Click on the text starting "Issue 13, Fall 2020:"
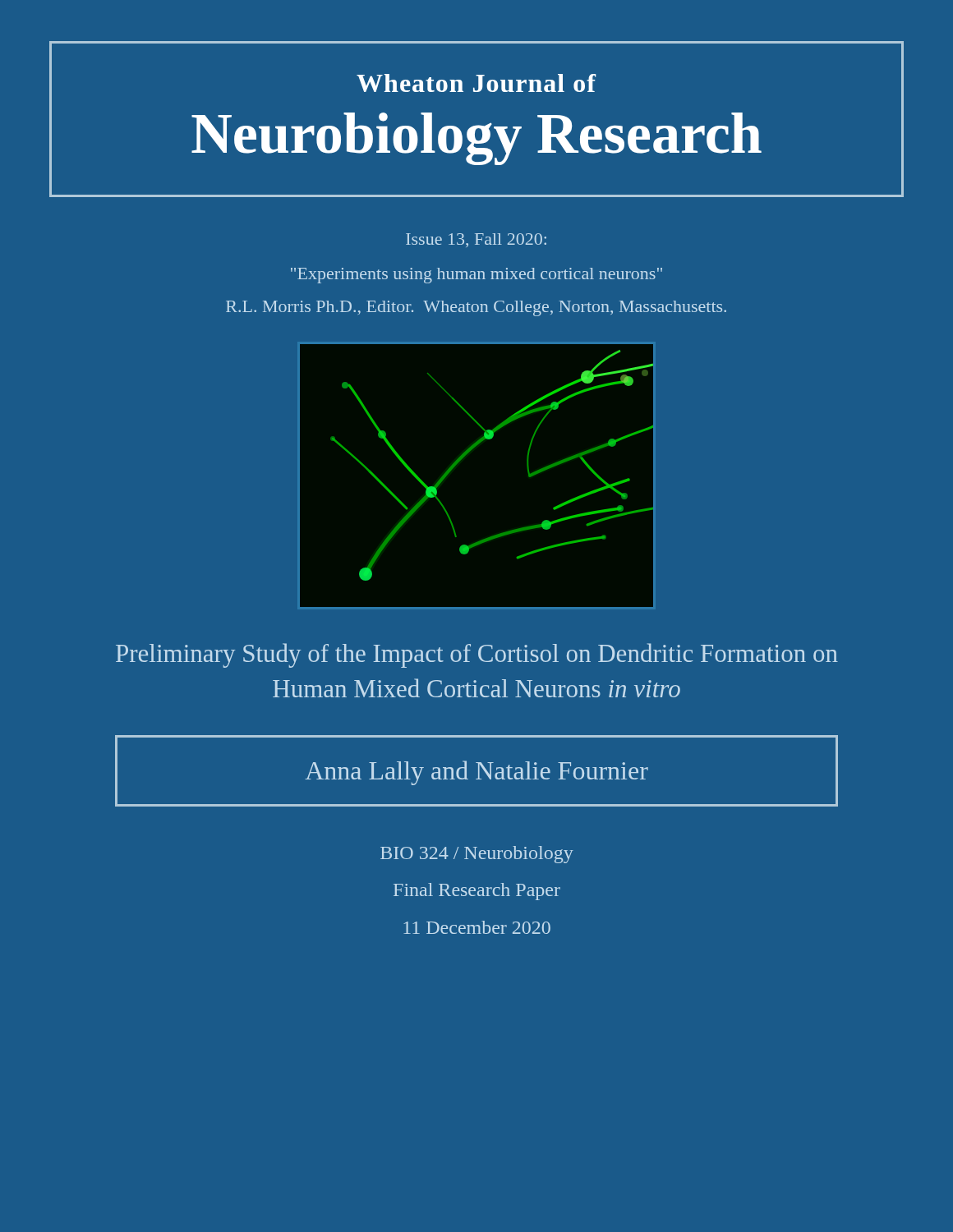953x1232 pixels. click(x=476, y=239)
